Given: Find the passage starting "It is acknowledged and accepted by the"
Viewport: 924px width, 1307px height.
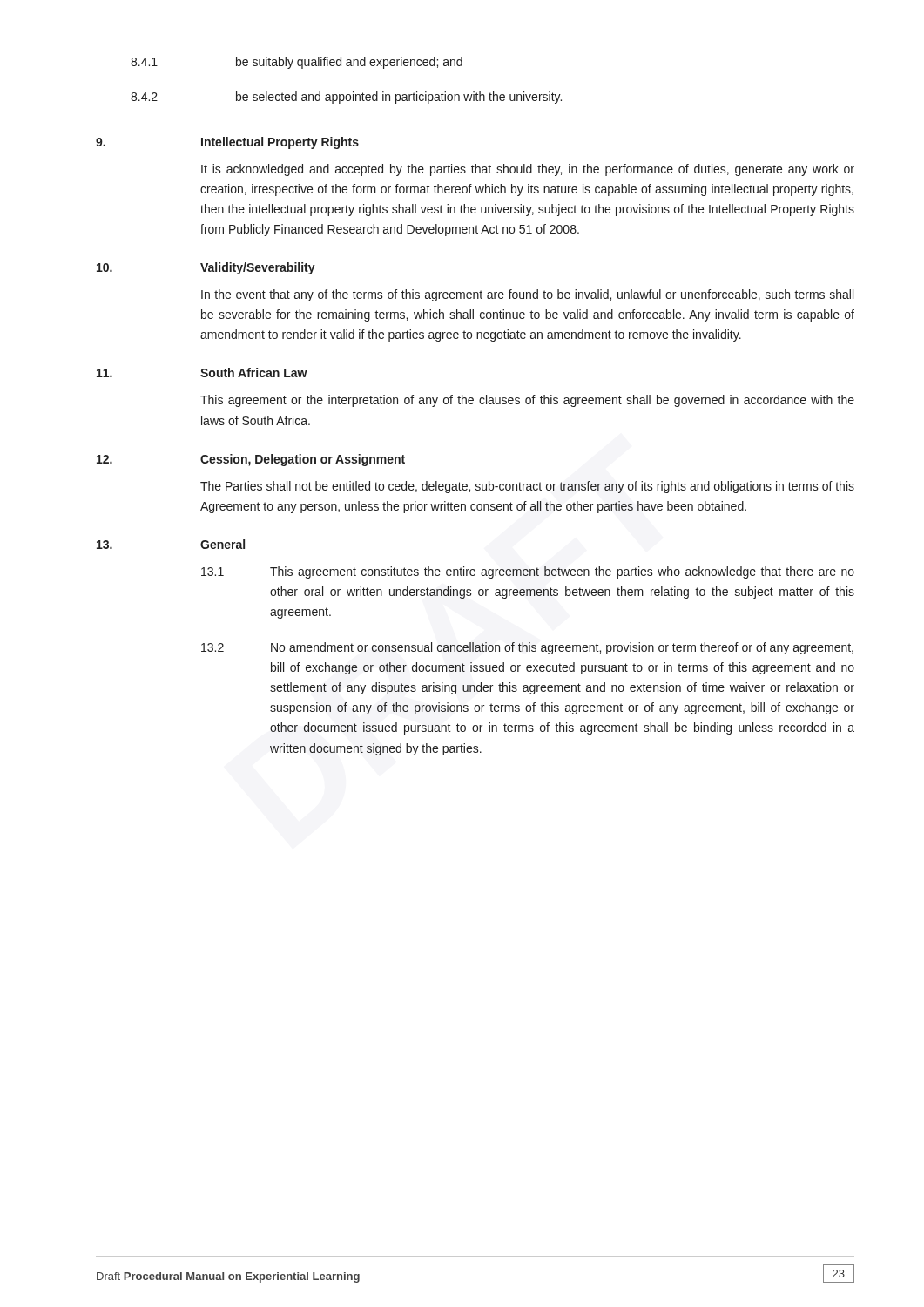Looking at the screenshot, I should 527,199.
